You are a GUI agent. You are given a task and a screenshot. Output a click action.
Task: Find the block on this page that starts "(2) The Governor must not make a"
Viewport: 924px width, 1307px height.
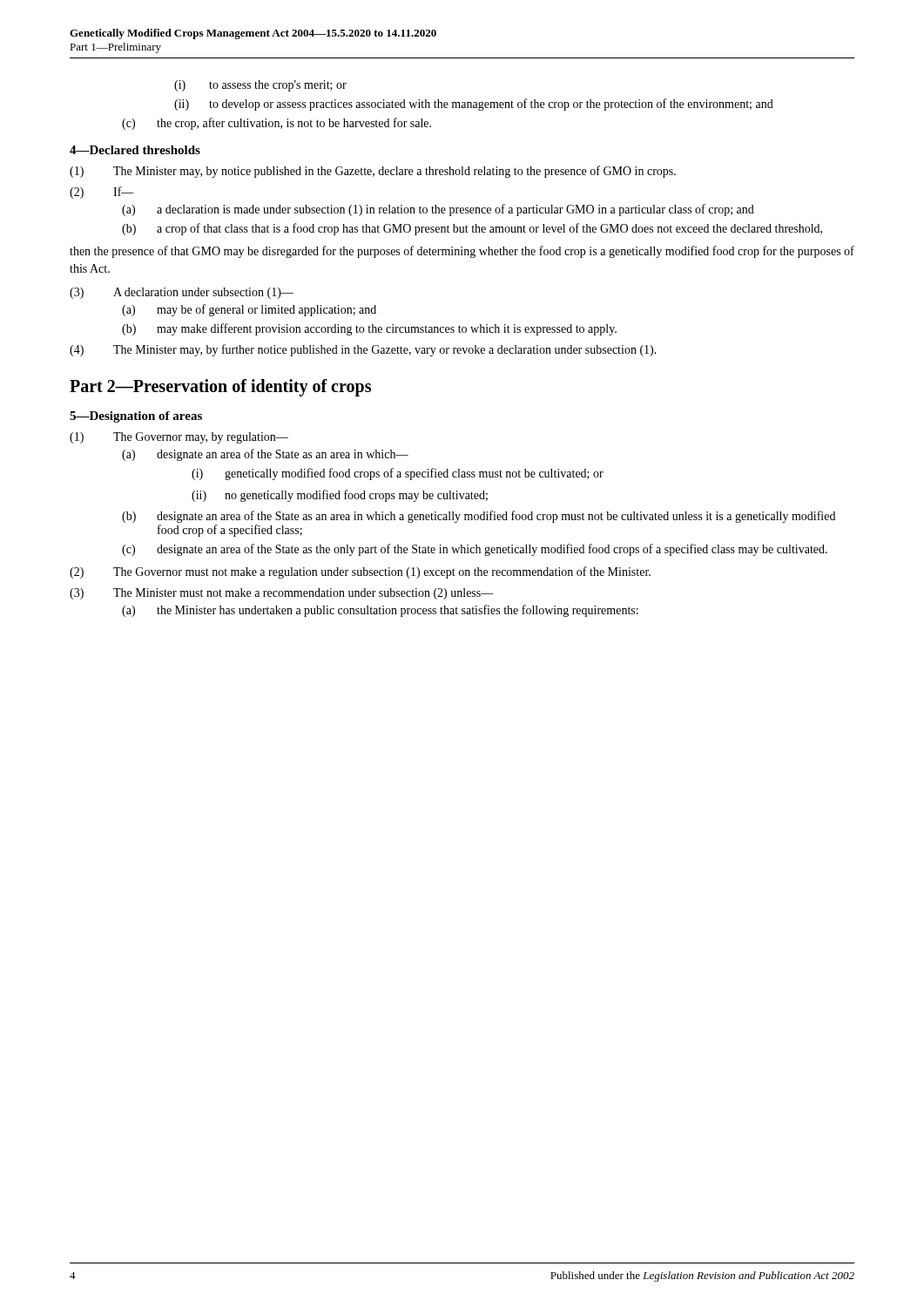pos(462,573)
